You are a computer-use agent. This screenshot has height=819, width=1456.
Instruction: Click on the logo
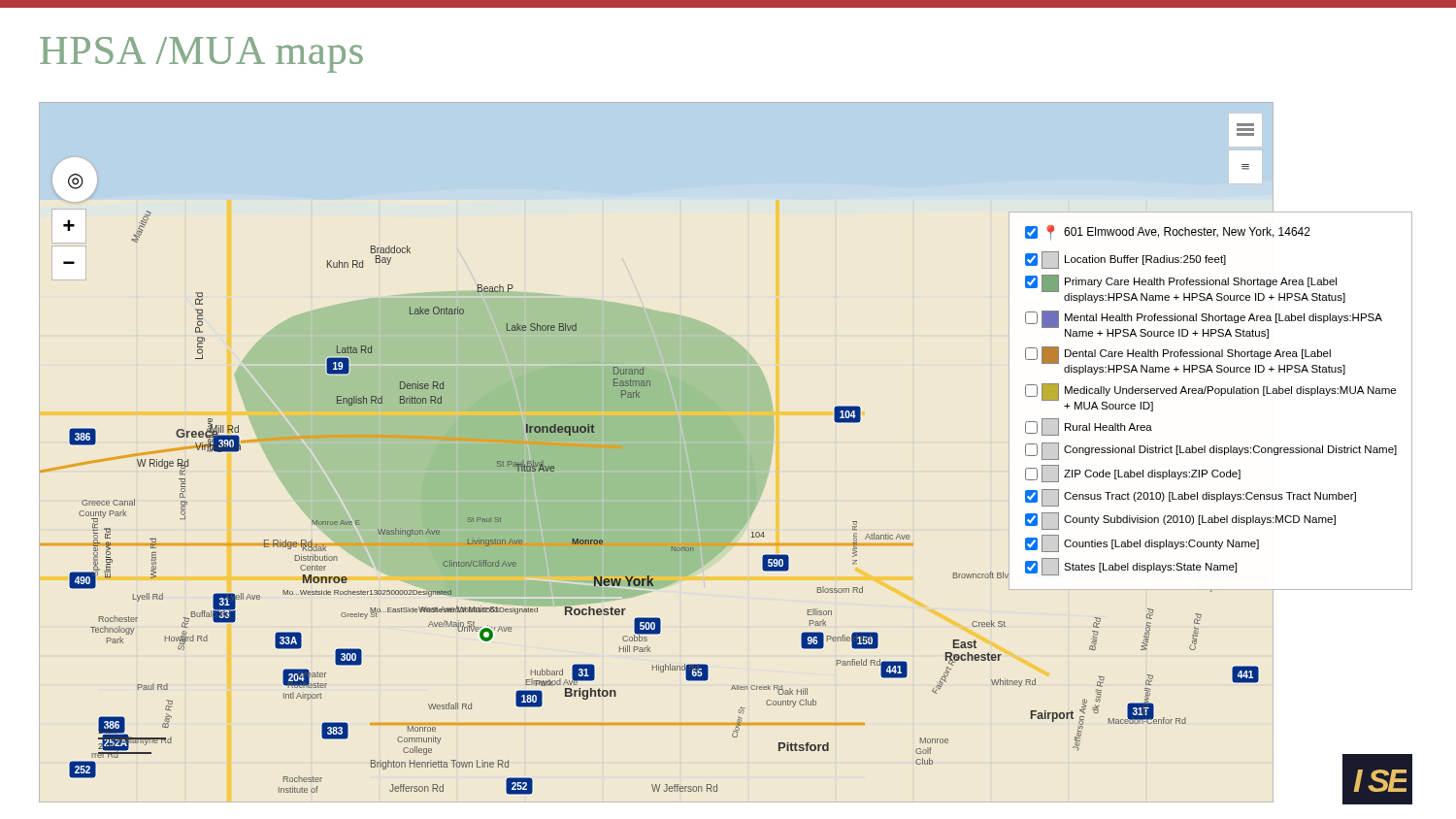[1377, 779]
